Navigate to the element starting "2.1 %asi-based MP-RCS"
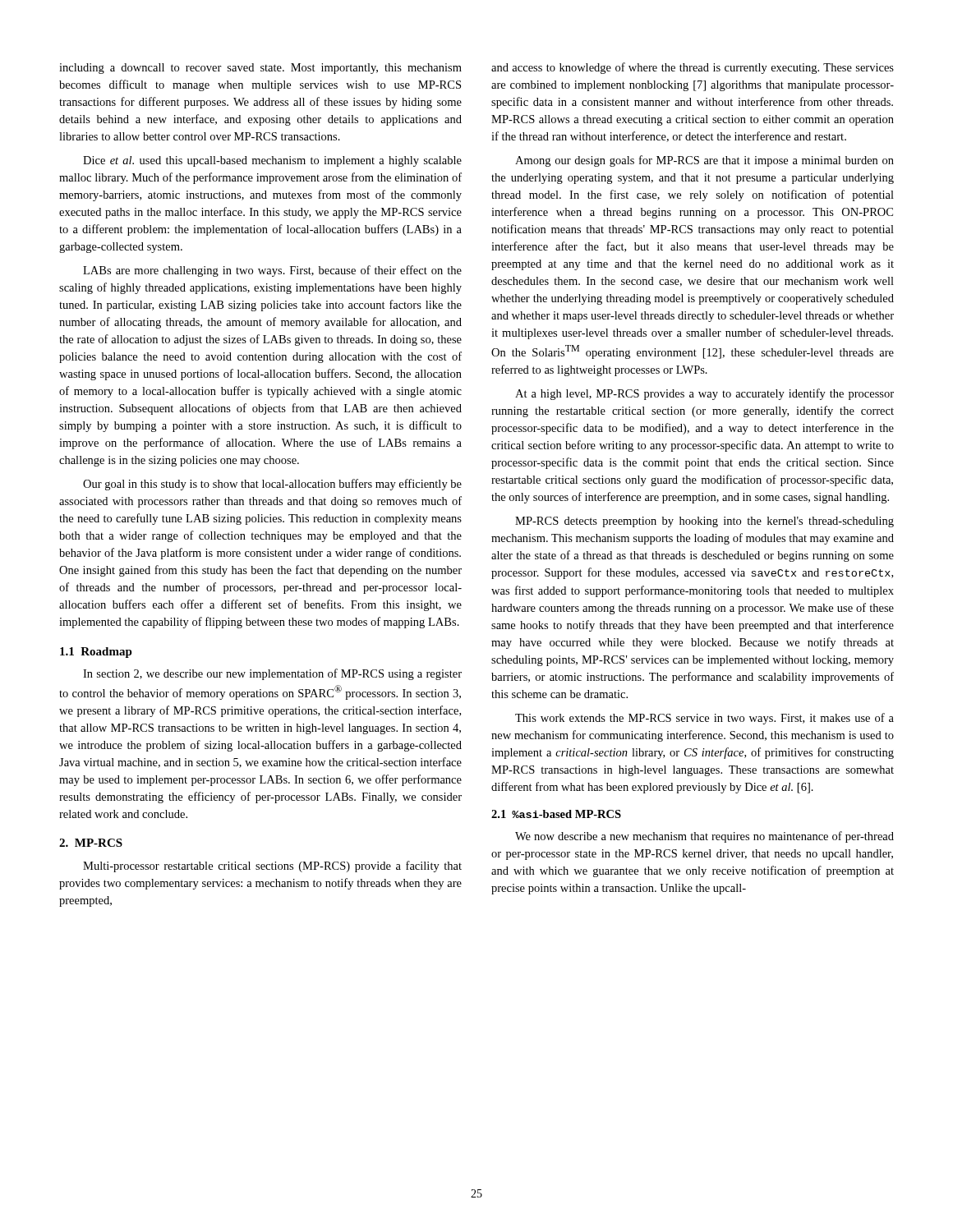 click(x=556, y=814)
